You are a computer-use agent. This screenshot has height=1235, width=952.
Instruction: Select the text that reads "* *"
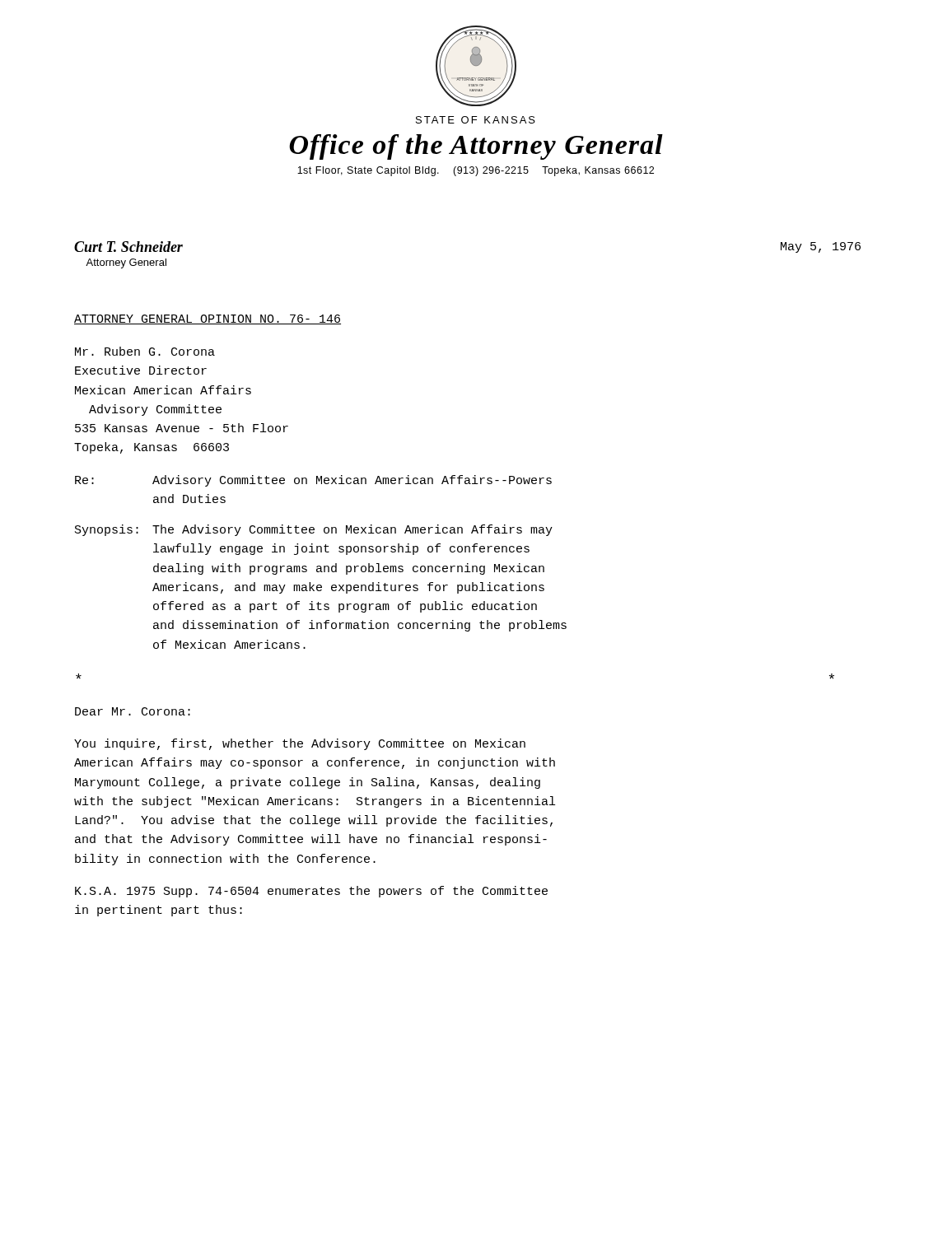click(x=79, y=676)
